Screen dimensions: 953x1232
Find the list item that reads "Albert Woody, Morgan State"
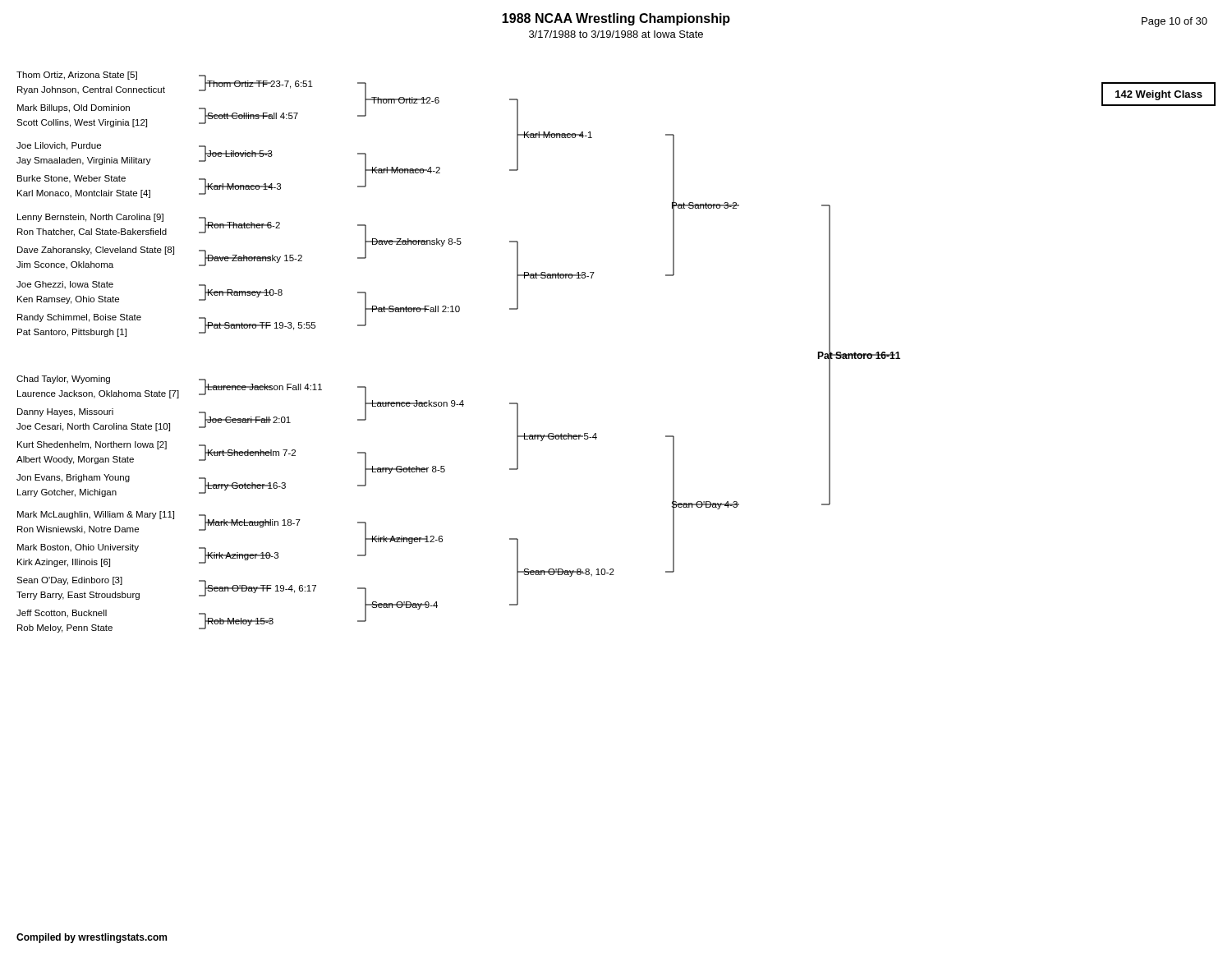(x=75, y=459)
